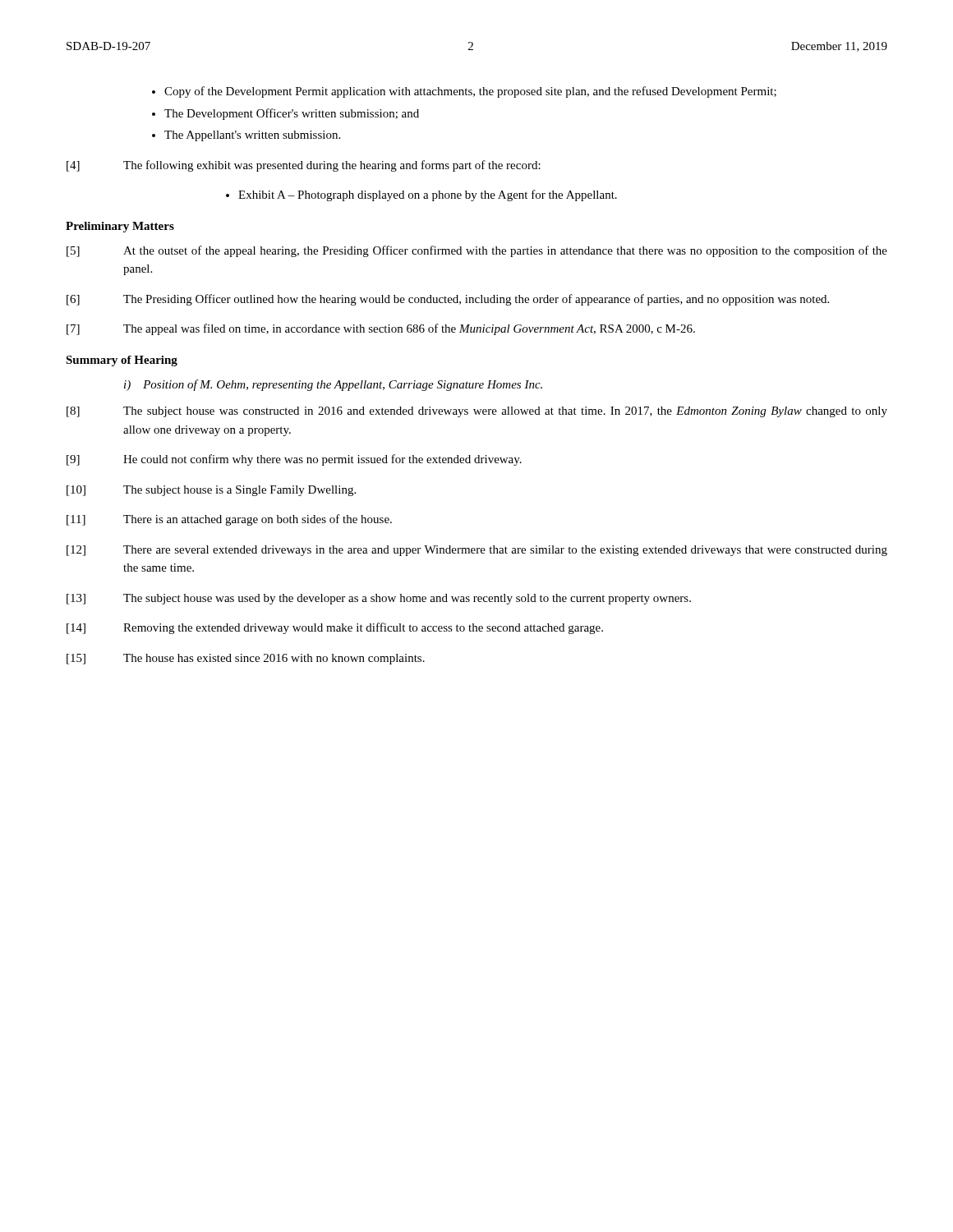The height and width of the screenshot is (1232, 953).
Task: Point to the block beginning "[11] There is an attached garage"
Action: coord(229,520)
